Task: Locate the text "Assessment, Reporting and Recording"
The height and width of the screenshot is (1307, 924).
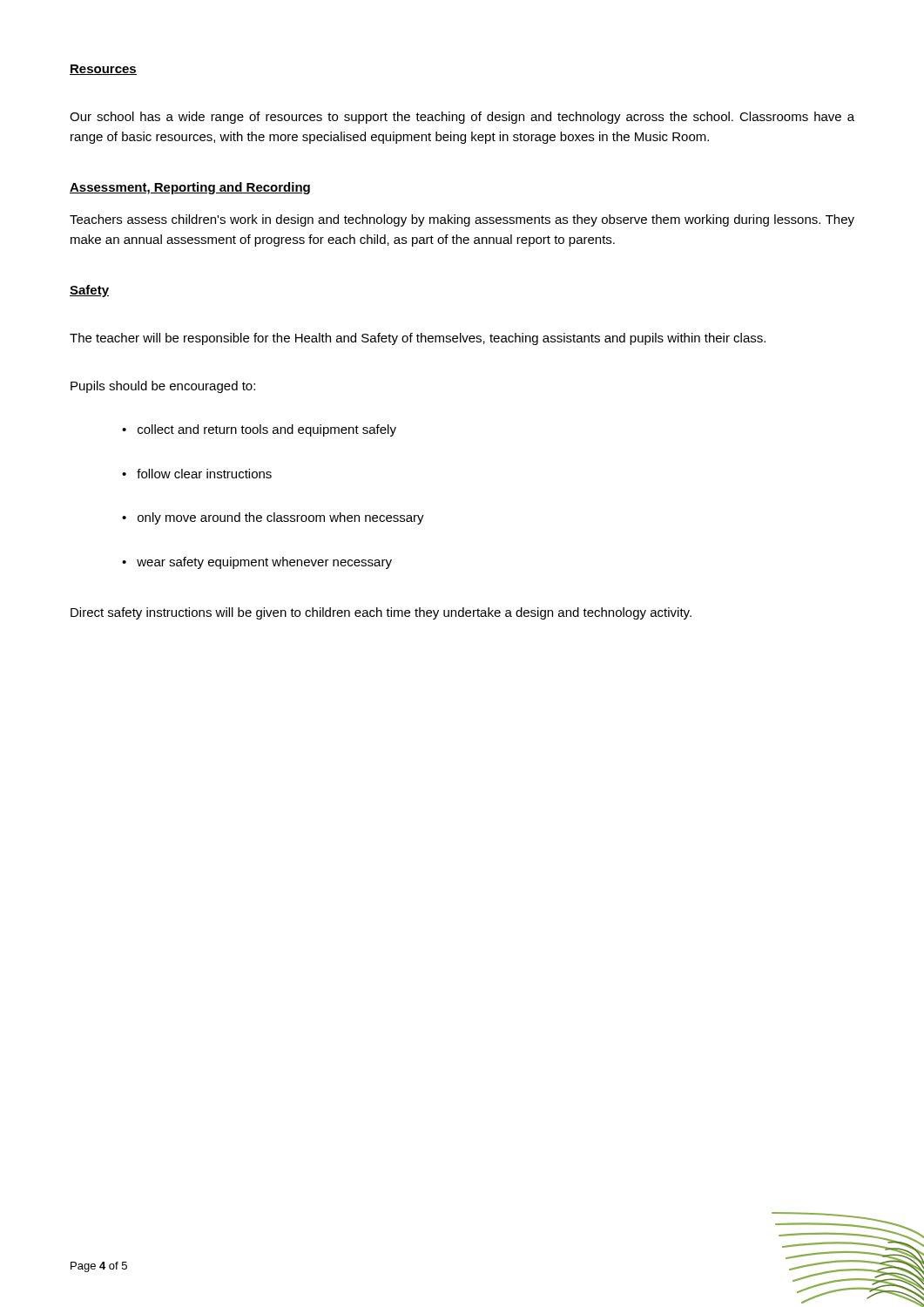Action: pos(190,187)
